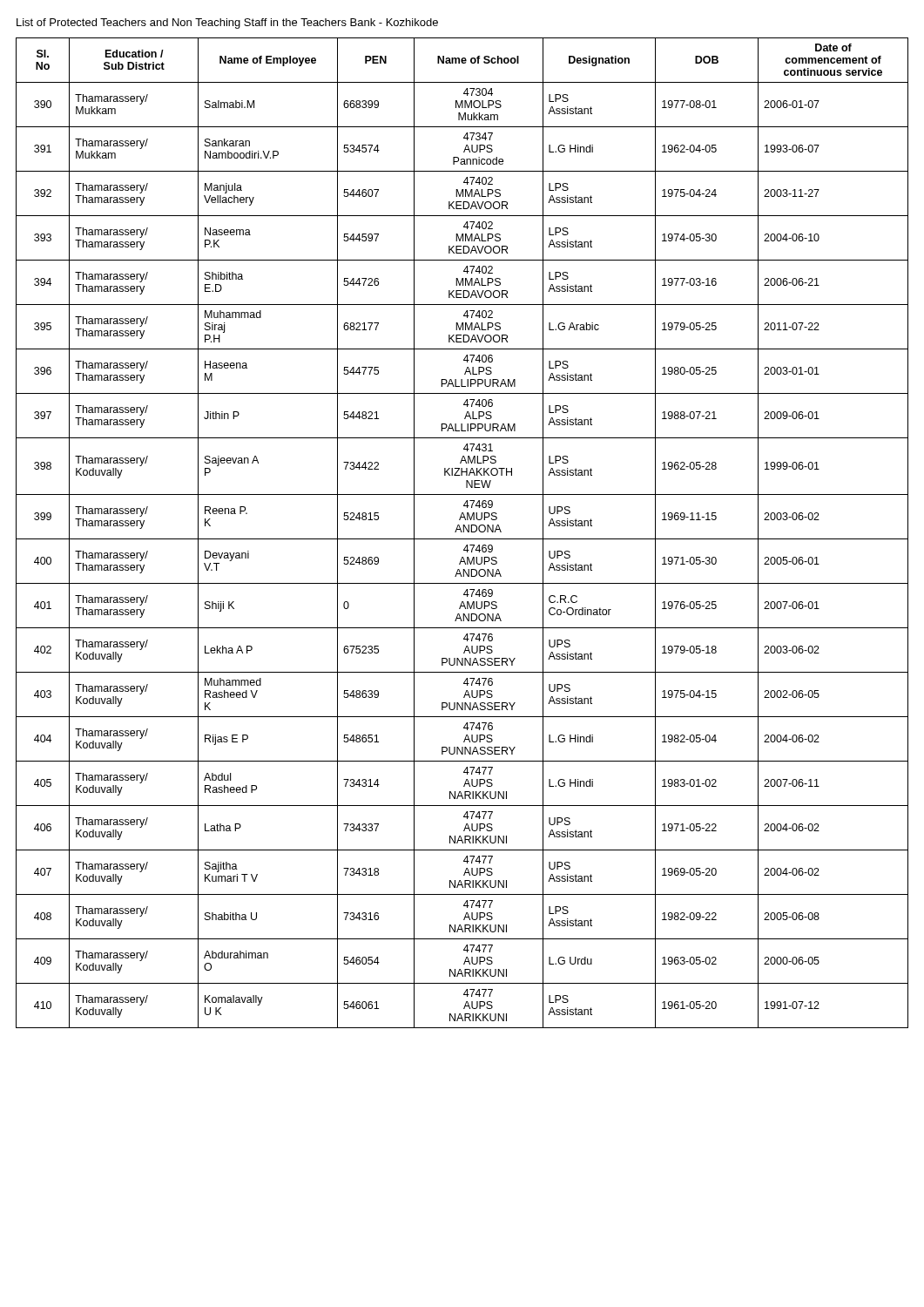Click on the table containing "Date of commencement of"
The image size is (924, 1307).
click(462, 533)
